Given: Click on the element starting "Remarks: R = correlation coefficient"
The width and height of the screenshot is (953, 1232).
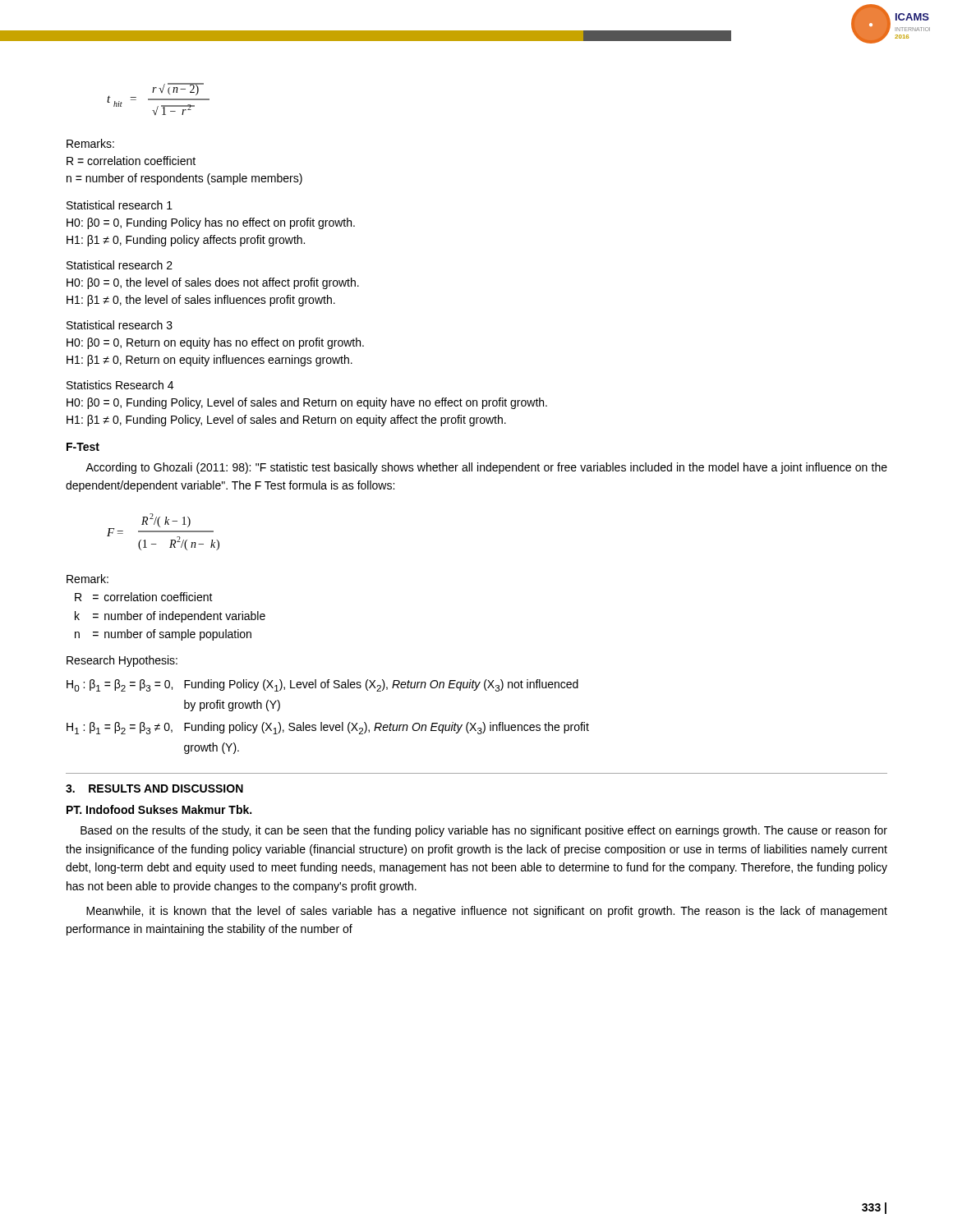Looking at the screenshot, I should 184,161.
